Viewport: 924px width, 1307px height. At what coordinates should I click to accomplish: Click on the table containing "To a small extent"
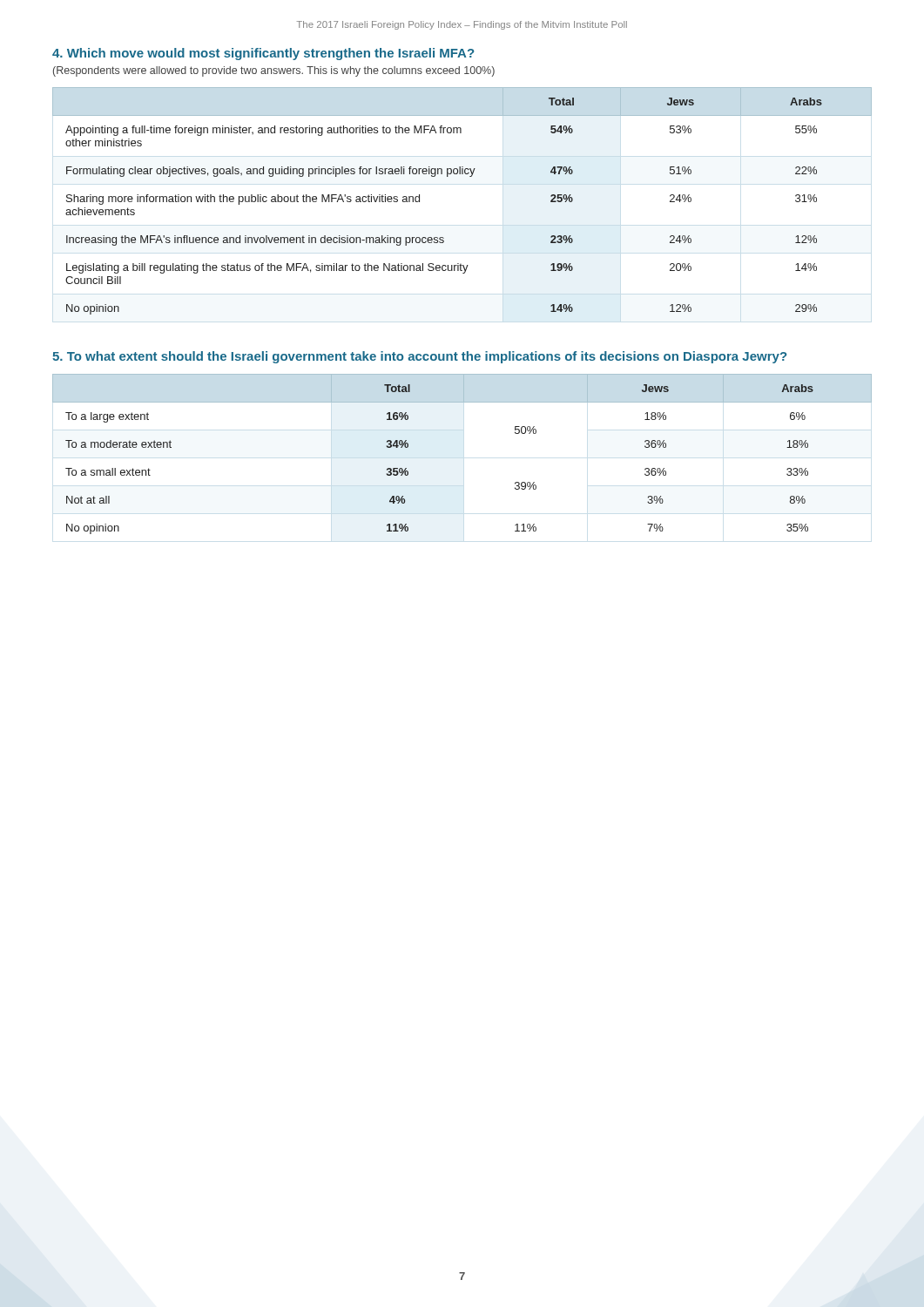tap(462, 458)
